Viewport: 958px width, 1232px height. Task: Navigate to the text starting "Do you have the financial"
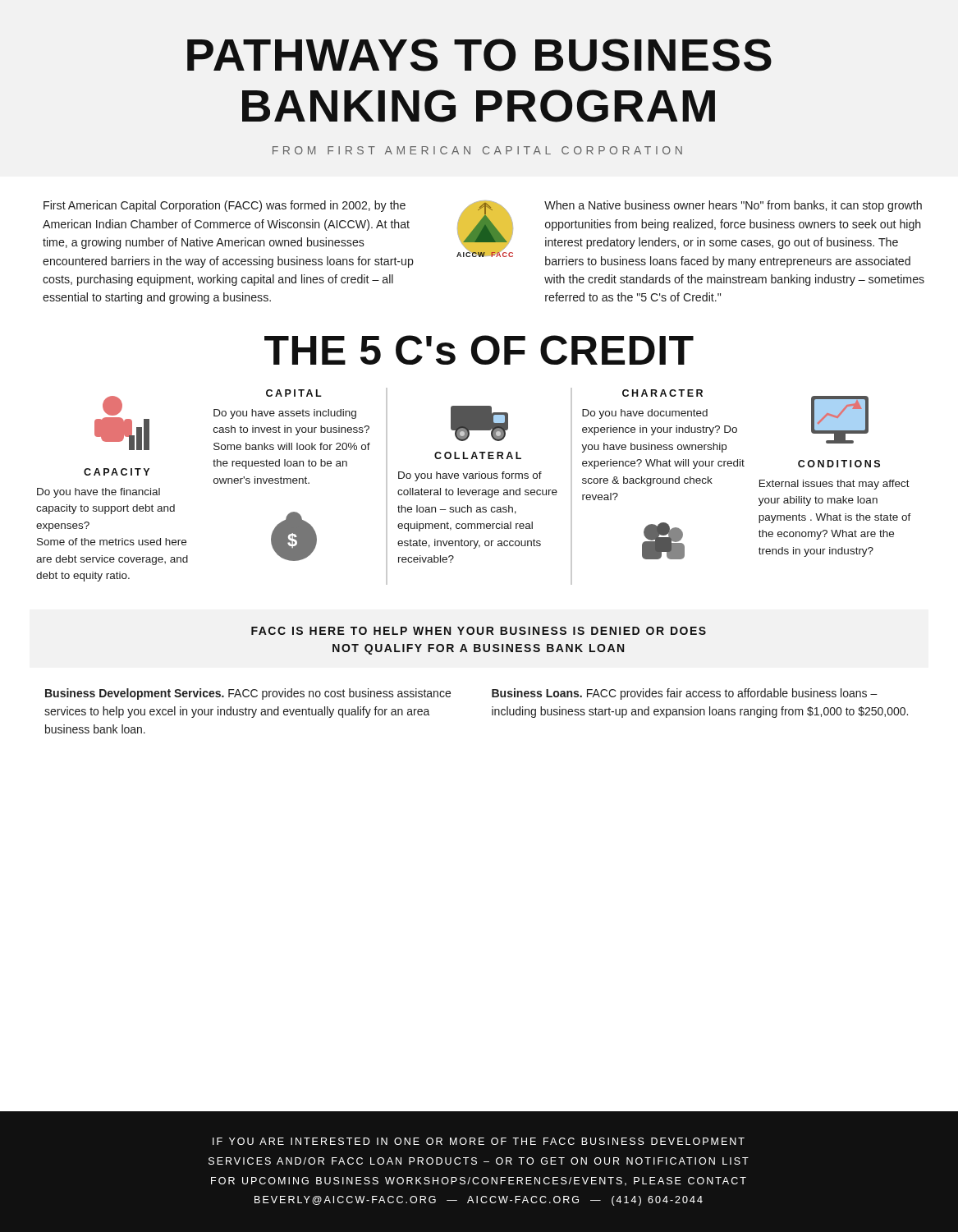tap(112, 534)
